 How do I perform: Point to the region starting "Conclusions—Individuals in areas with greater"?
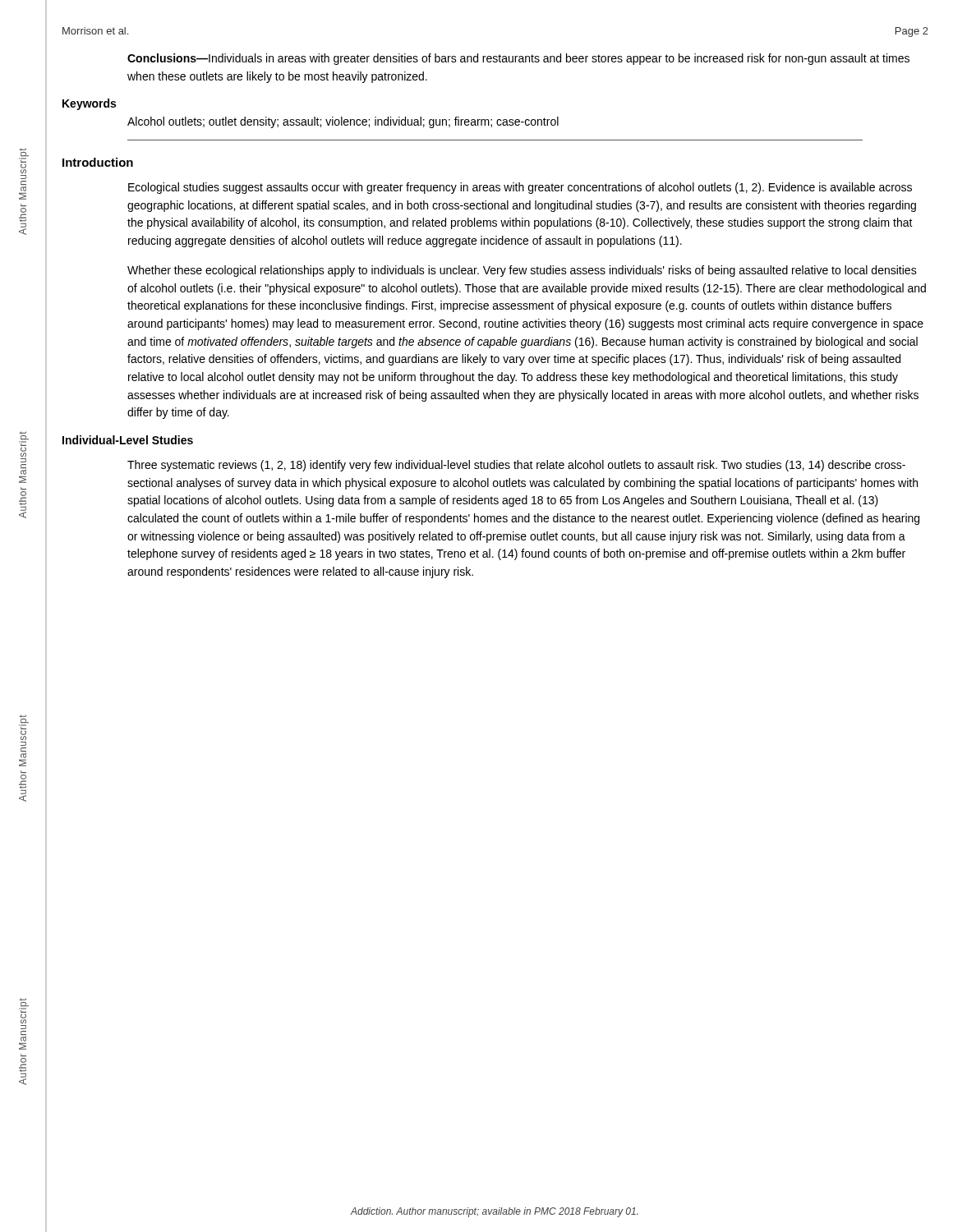pyautogui.click(x=519, y=67)
